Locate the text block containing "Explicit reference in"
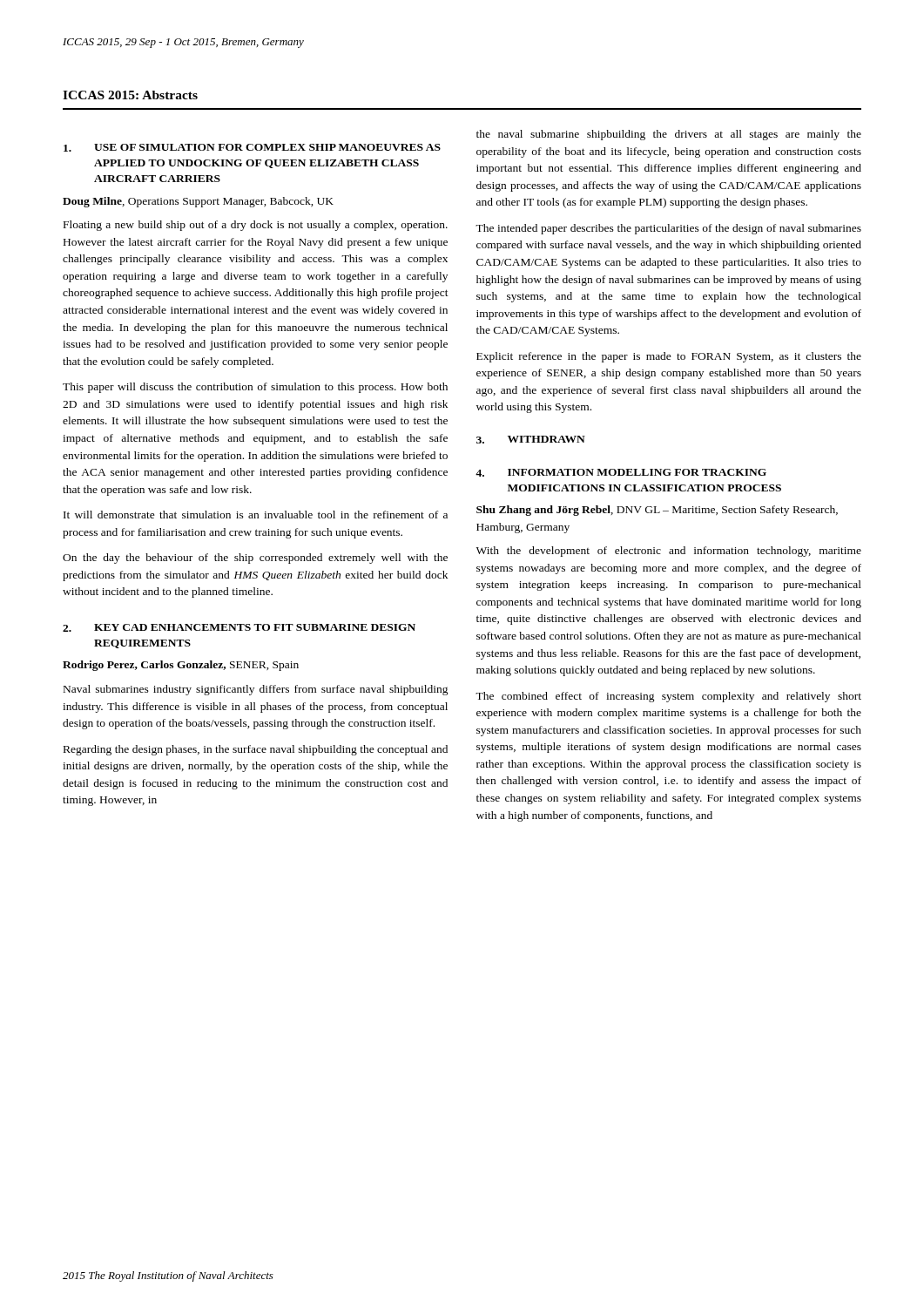 click(669, 381)
